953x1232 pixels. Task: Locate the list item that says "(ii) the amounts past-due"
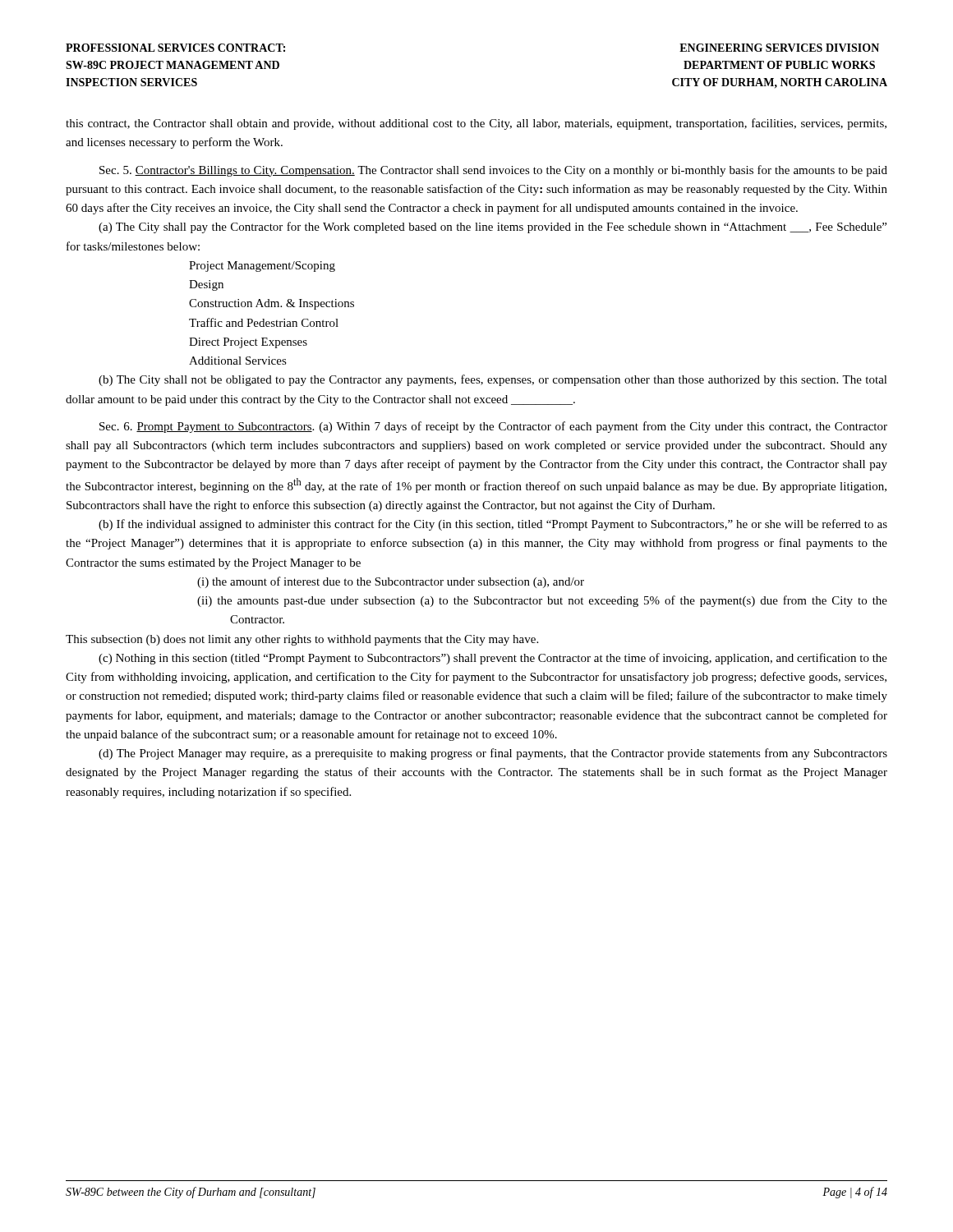coord(542,610)
